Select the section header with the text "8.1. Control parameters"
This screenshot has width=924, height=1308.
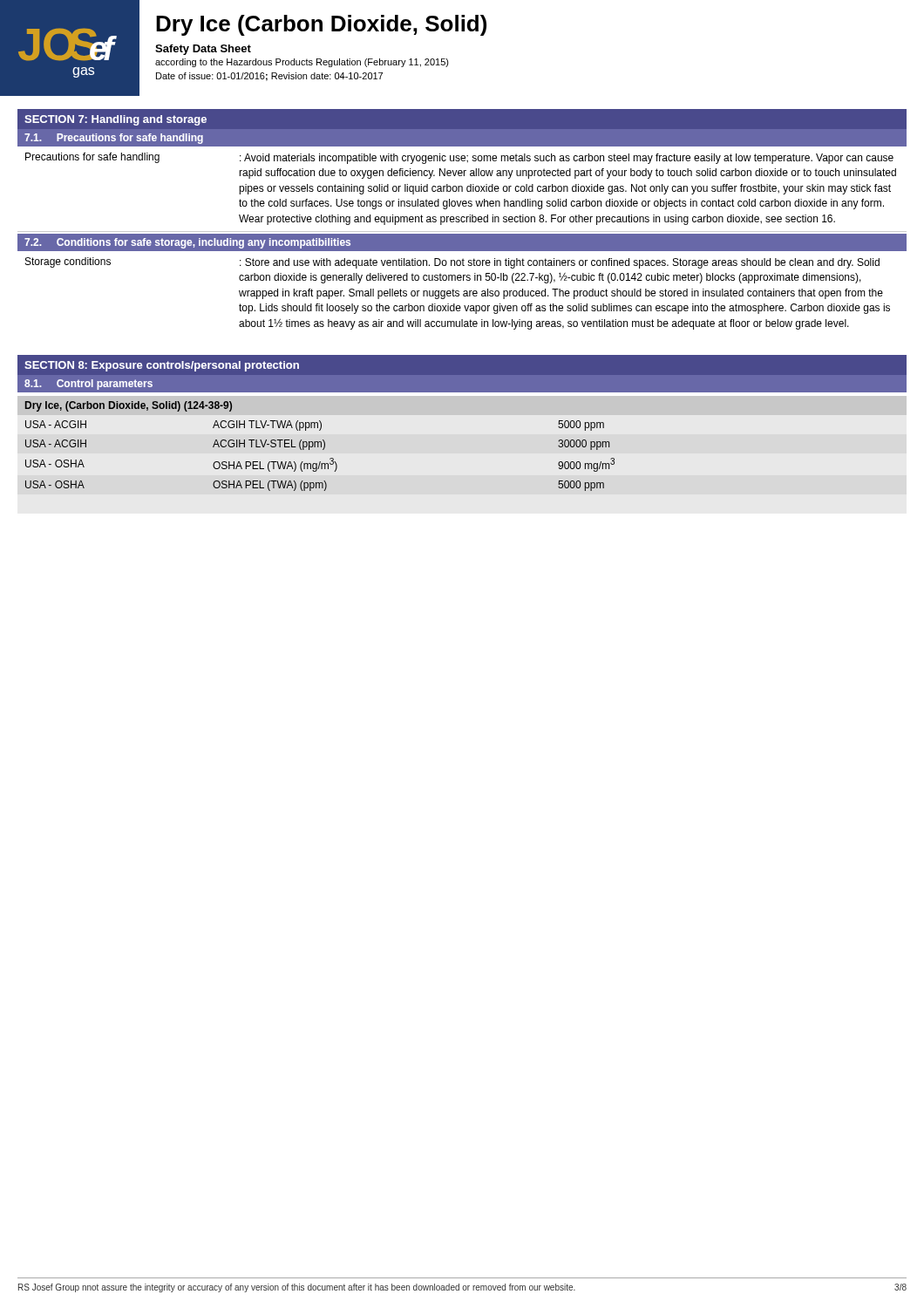coord(89,384)
